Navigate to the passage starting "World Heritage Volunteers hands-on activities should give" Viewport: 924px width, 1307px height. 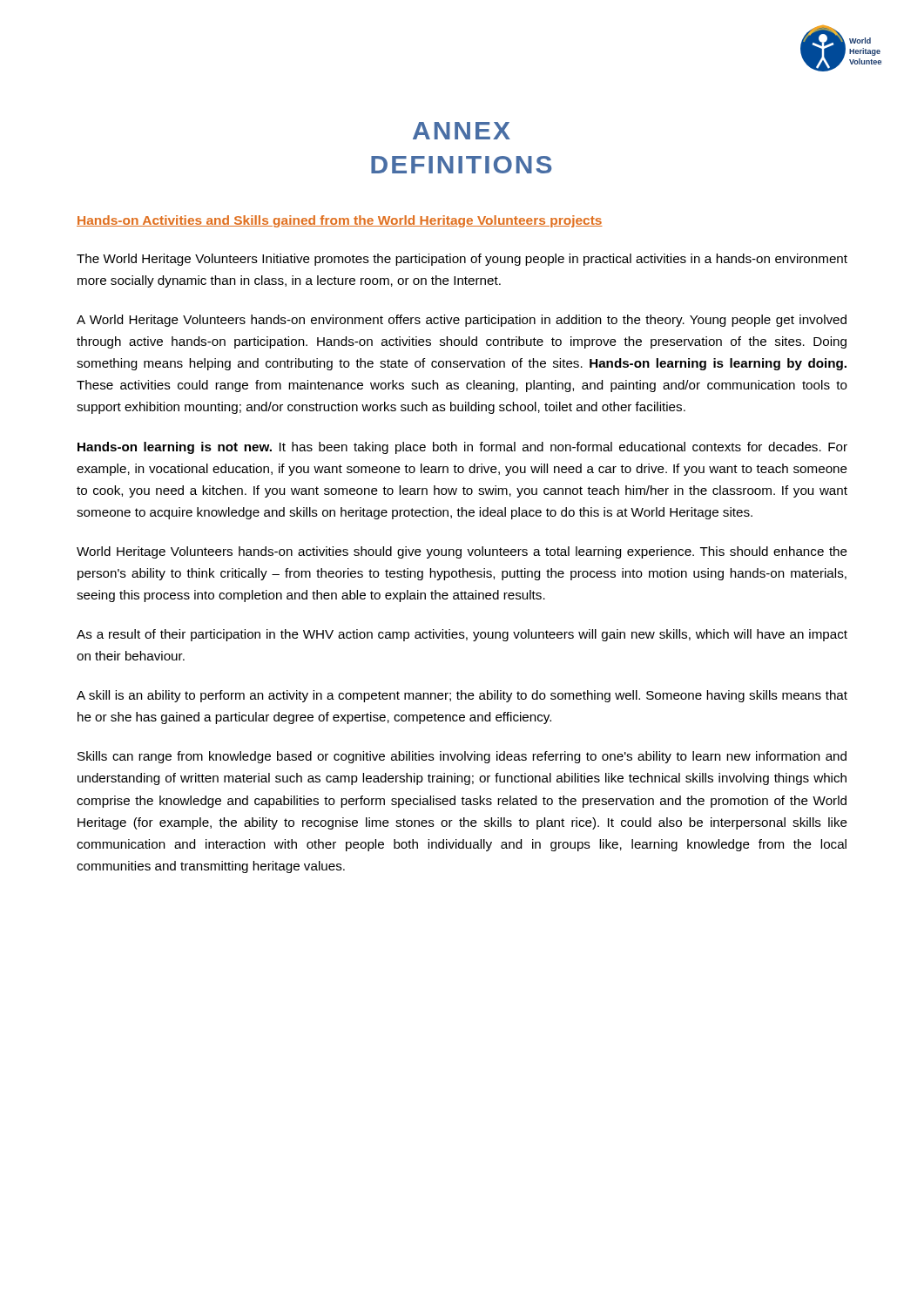coord(462,573)
